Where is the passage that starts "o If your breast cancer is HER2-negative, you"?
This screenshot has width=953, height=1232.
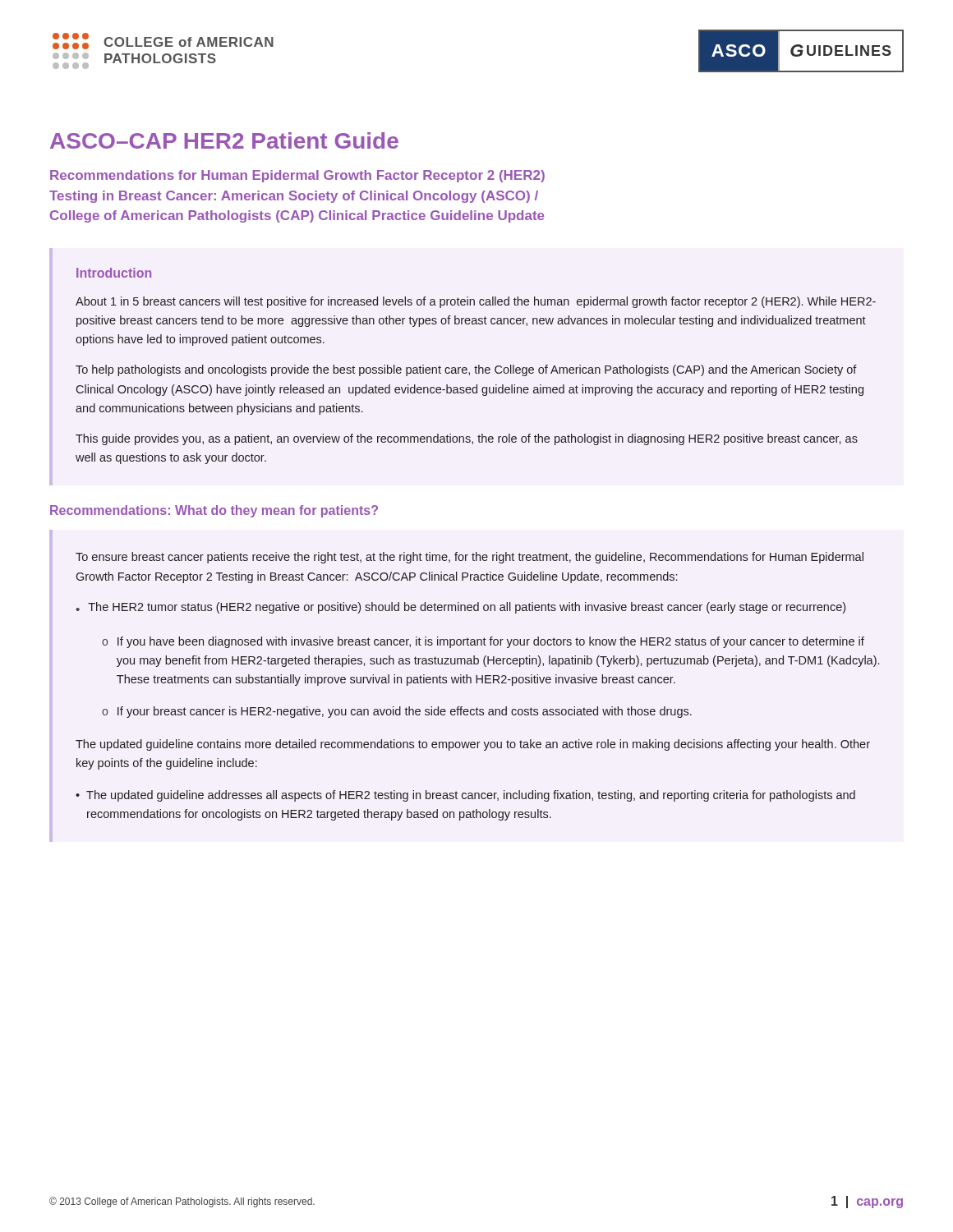(397, 712)
